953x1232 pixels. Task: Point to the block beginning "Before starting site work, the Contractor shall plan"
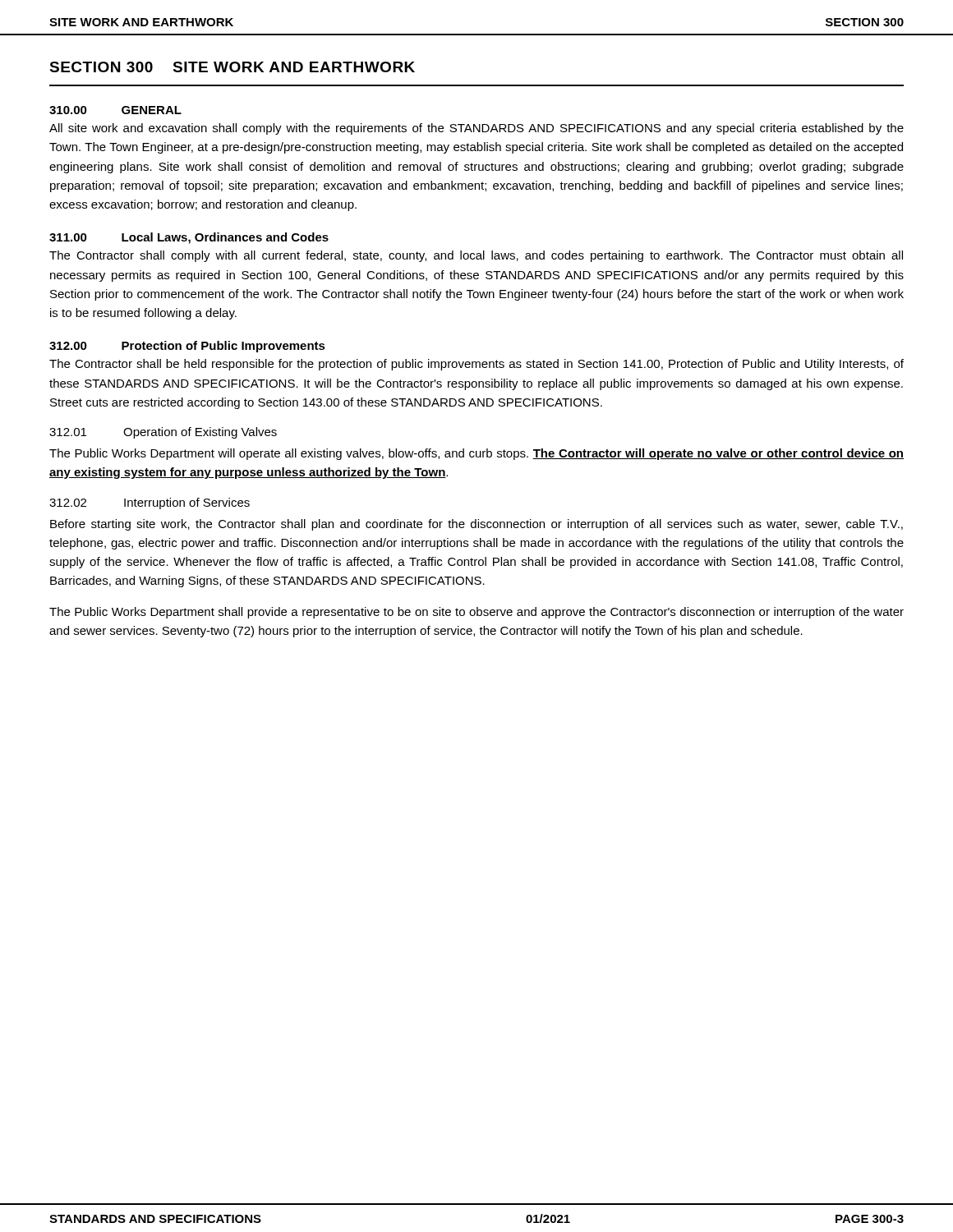click(x=476, y=552)
